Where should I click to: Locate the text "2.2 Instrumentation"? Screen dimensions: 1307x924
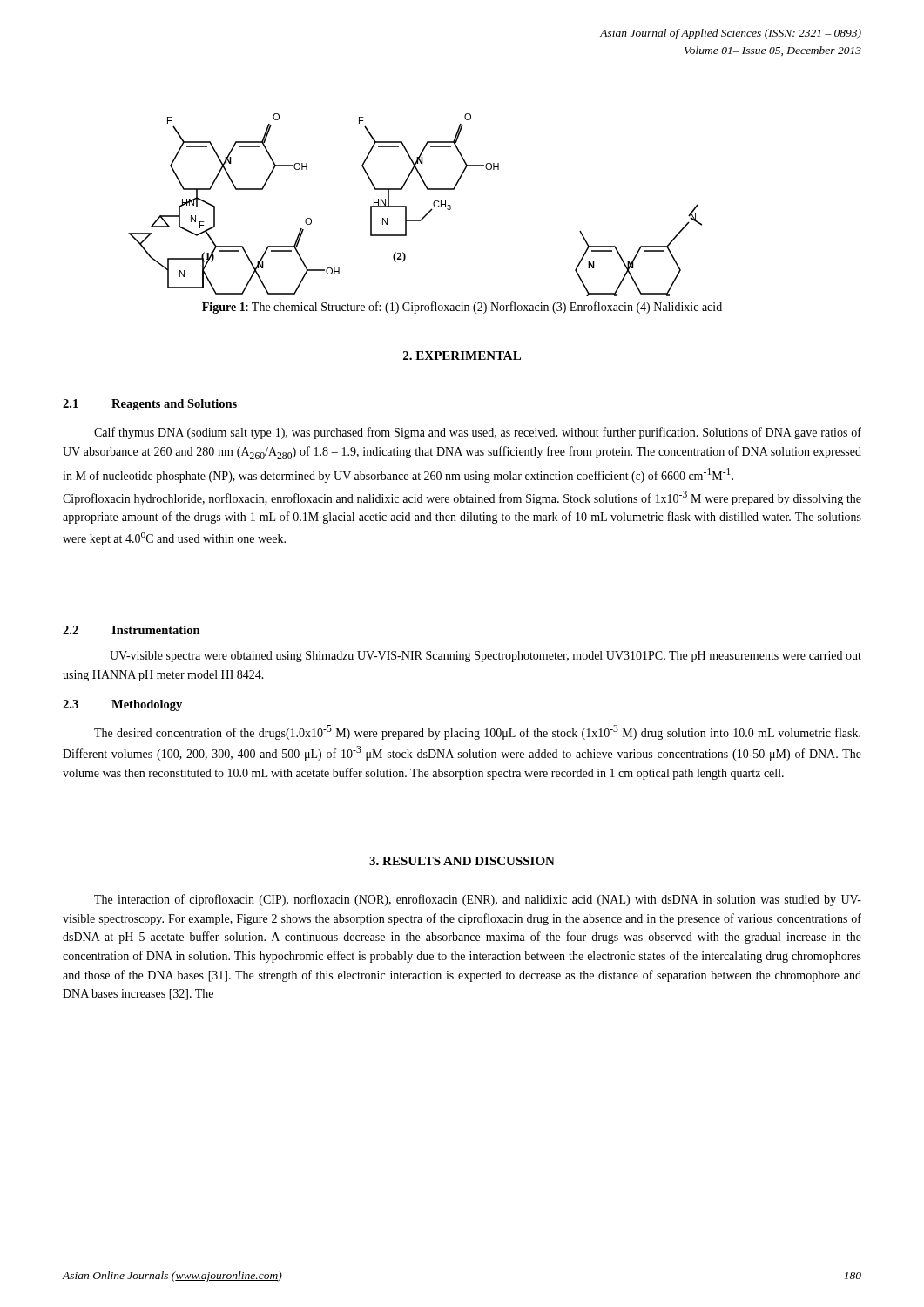click(x=132, y=630)
